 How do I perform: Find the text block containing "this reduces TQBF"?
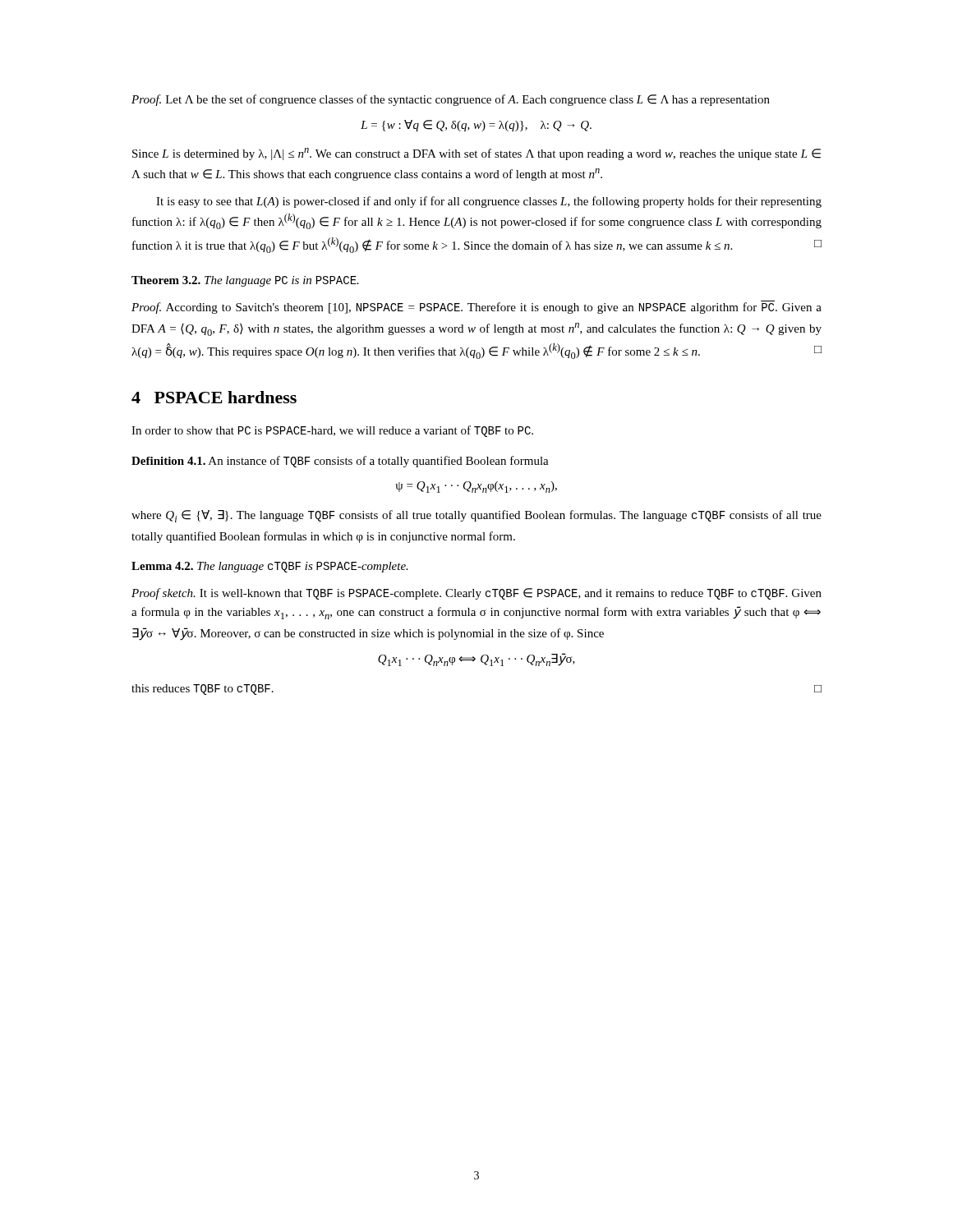pyautogui.click(x=205, y=690)
